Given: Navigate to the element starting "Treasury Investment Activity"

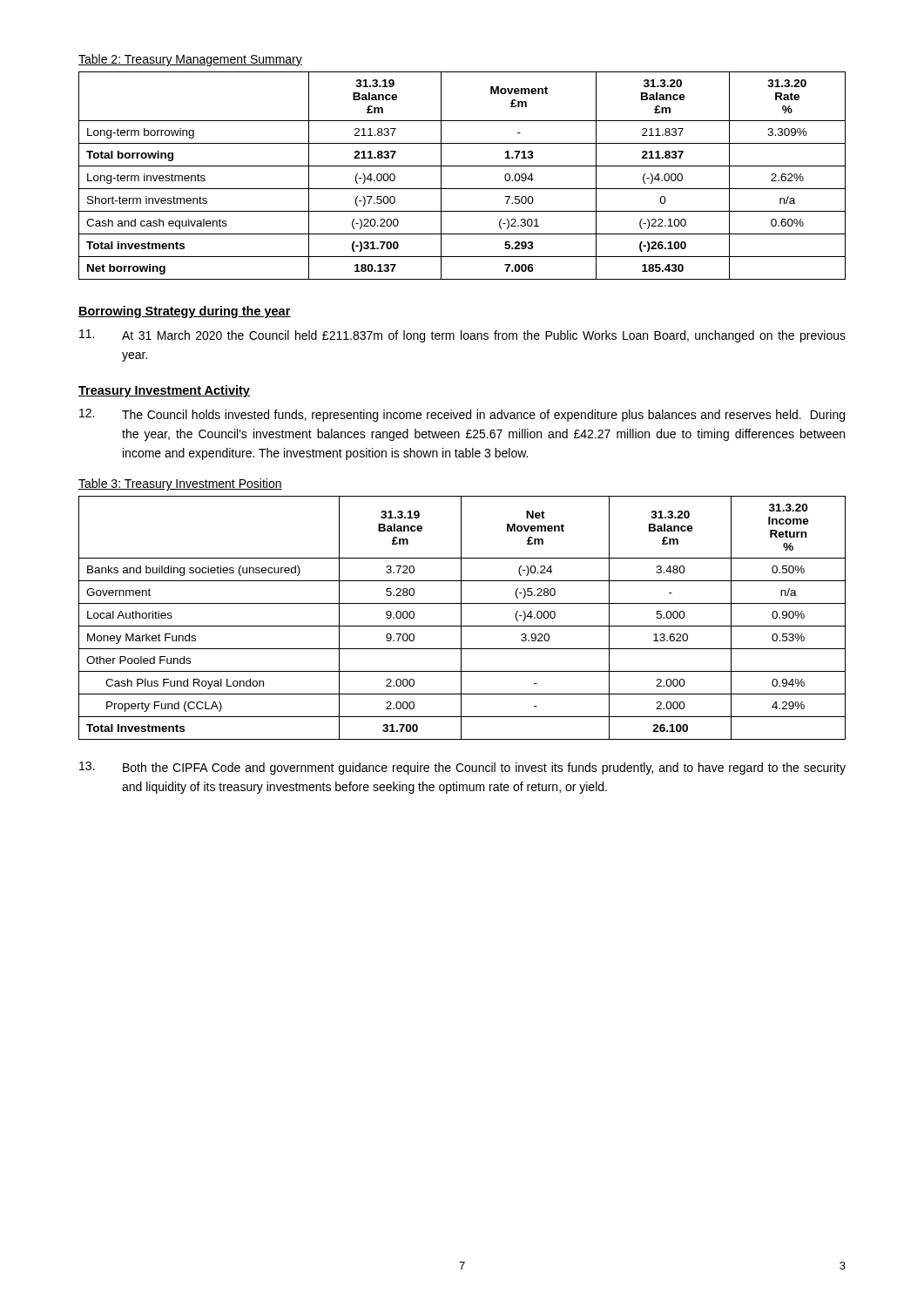Looking at the screenshot, I should pos(164,391).
